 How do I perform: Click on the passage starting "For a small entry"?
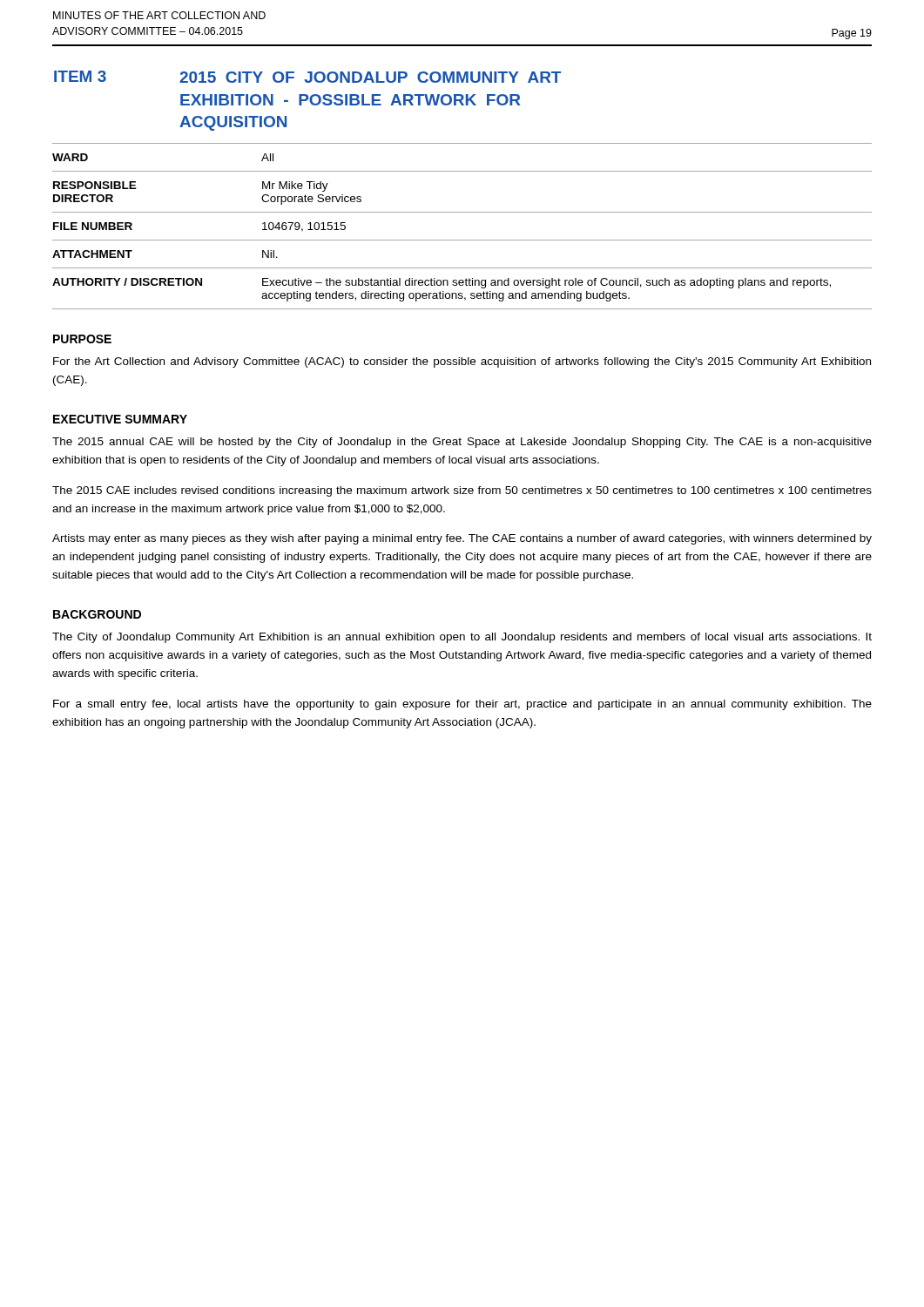click(462, 713)
